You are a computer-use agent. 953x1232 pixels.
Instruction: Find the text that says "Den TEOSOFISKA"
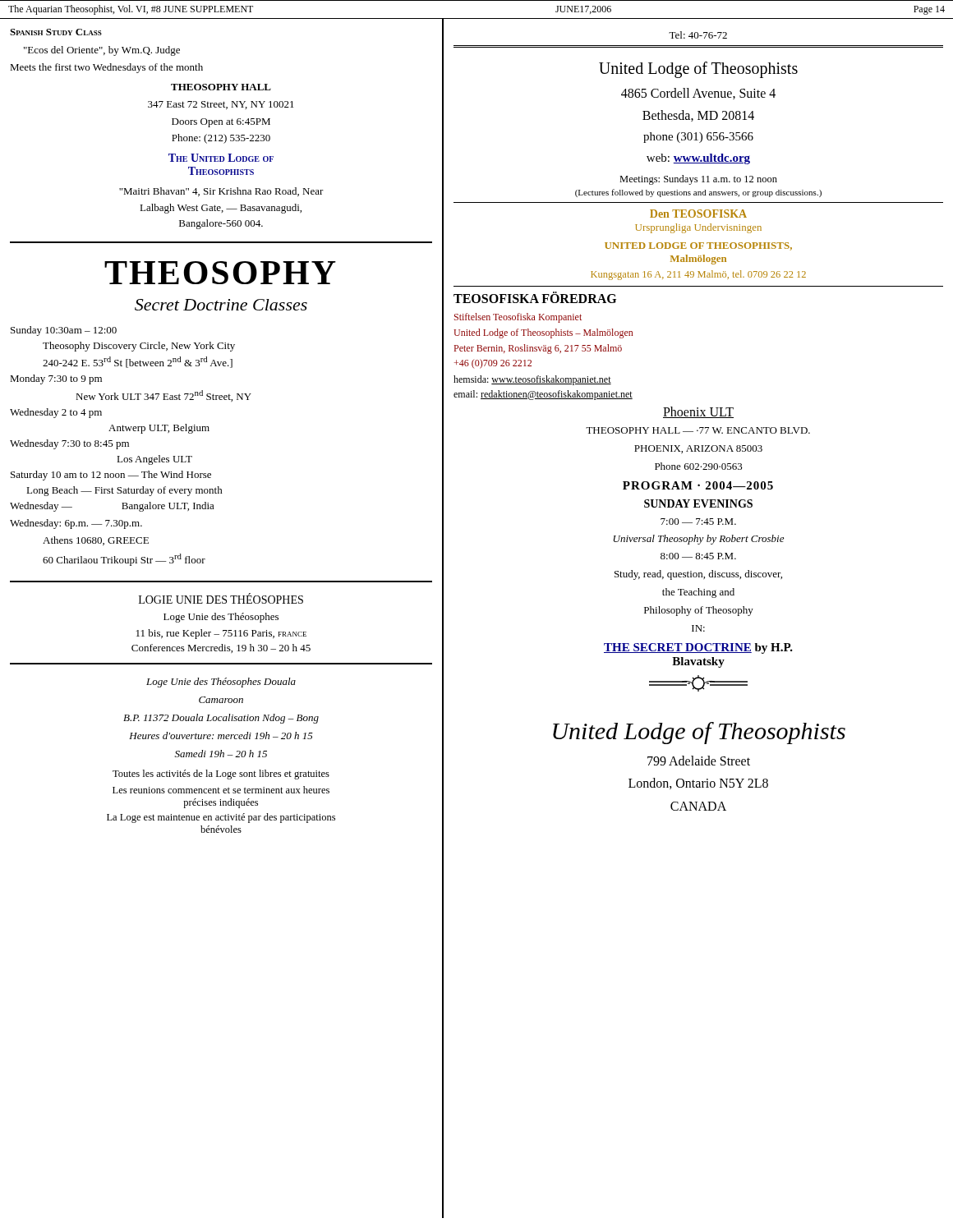pos(698,214)
